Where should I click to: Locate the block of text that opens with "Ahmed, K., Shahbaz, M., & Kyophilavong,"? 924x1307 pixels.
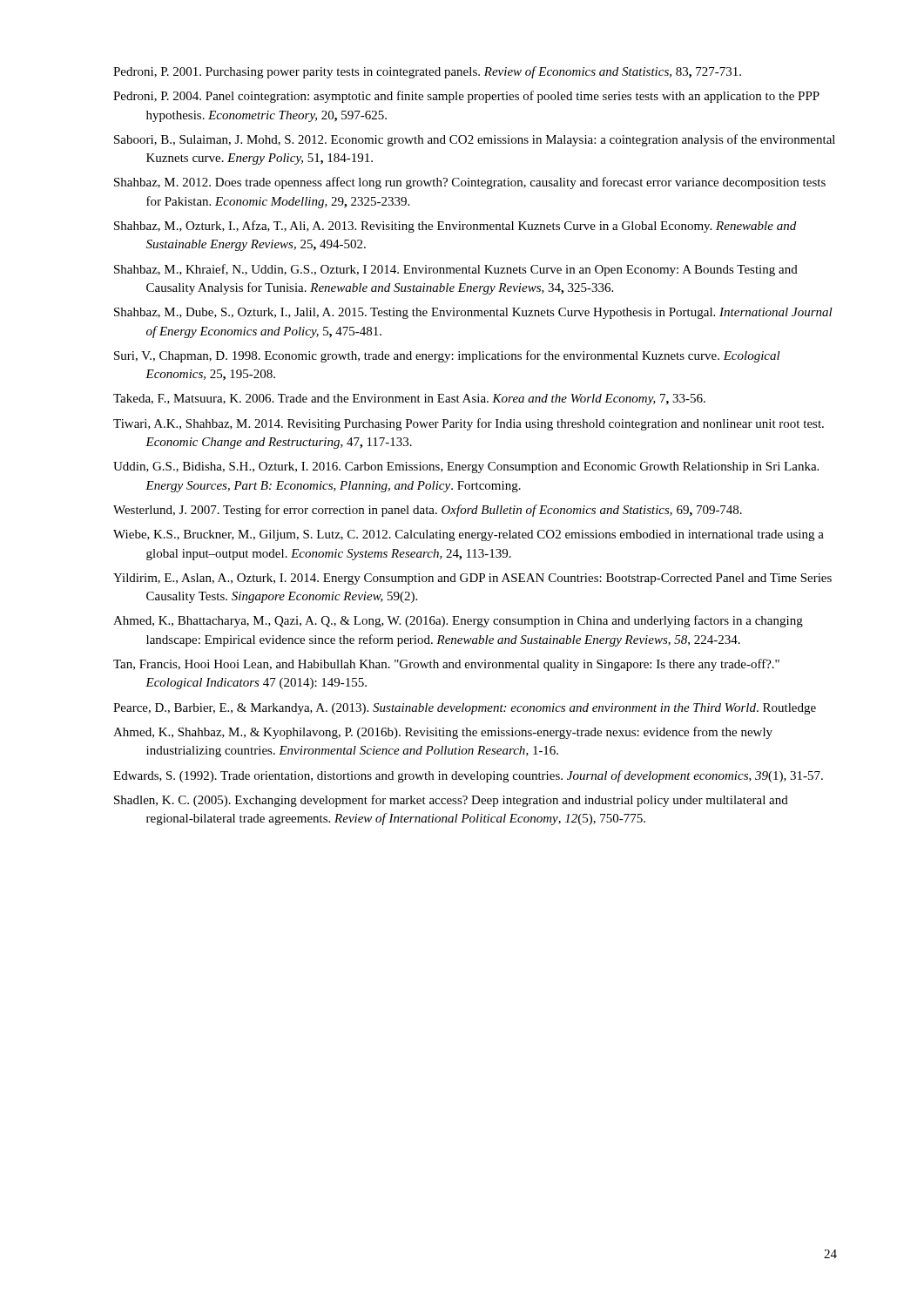pos(443,741)
